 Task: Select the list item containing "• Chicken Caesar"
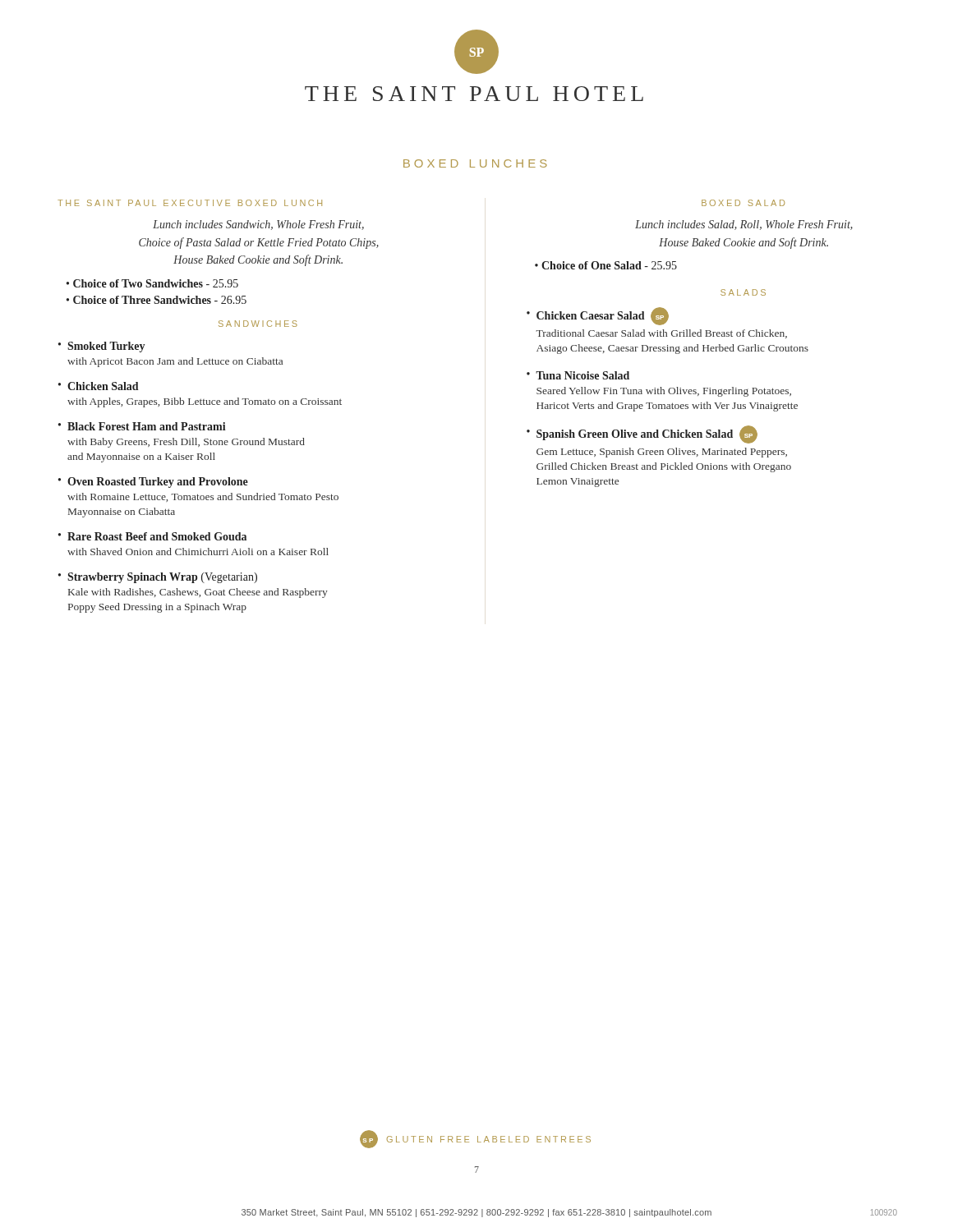pos(667,331)
